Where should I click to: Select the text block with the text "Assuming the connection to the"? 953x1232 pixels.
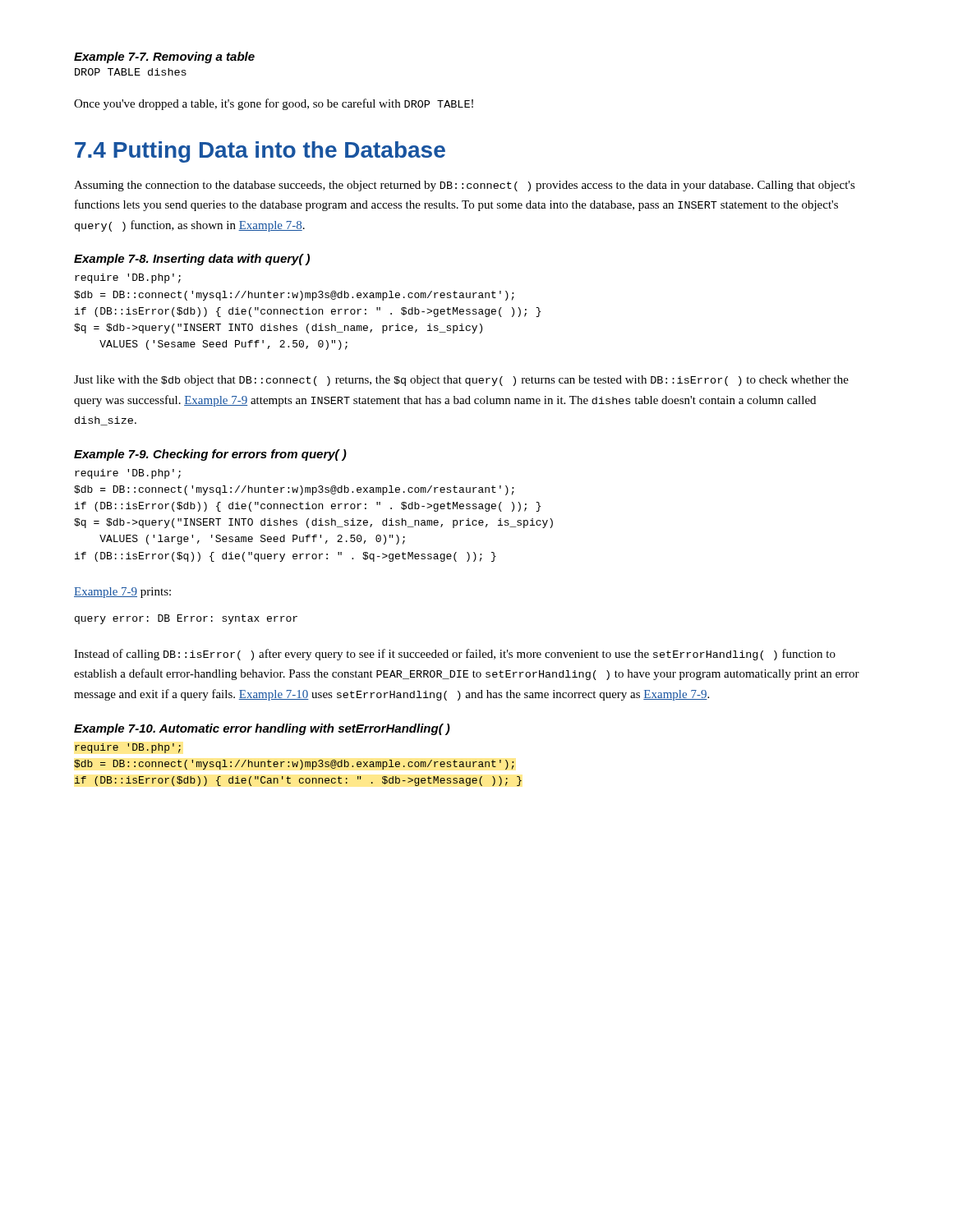pyautogui.click(x=465, y=205)
